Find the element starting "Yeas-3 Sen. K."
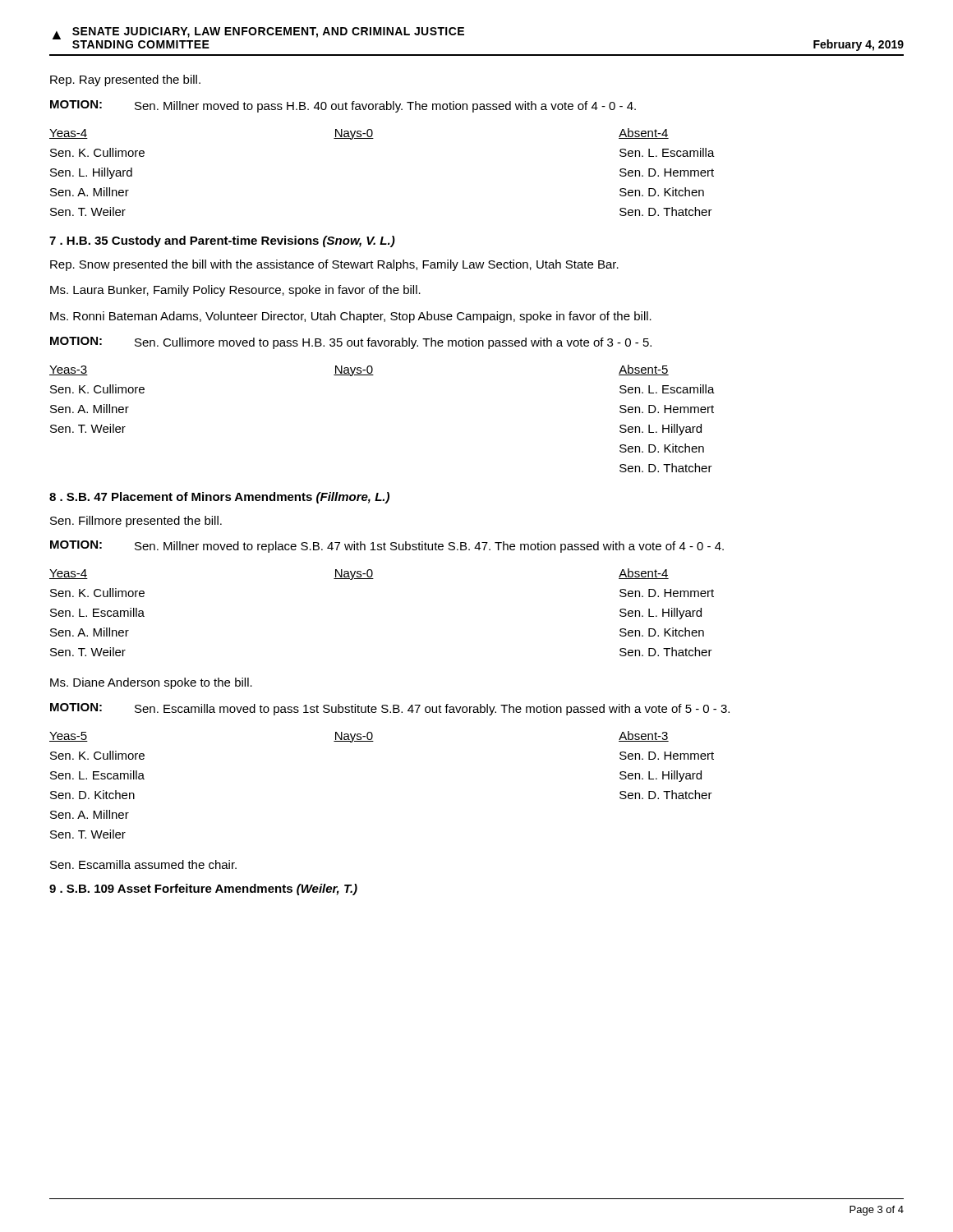The width and height of the screenshot is (953, 1232). pyautogui.click(x=69, y=370)
